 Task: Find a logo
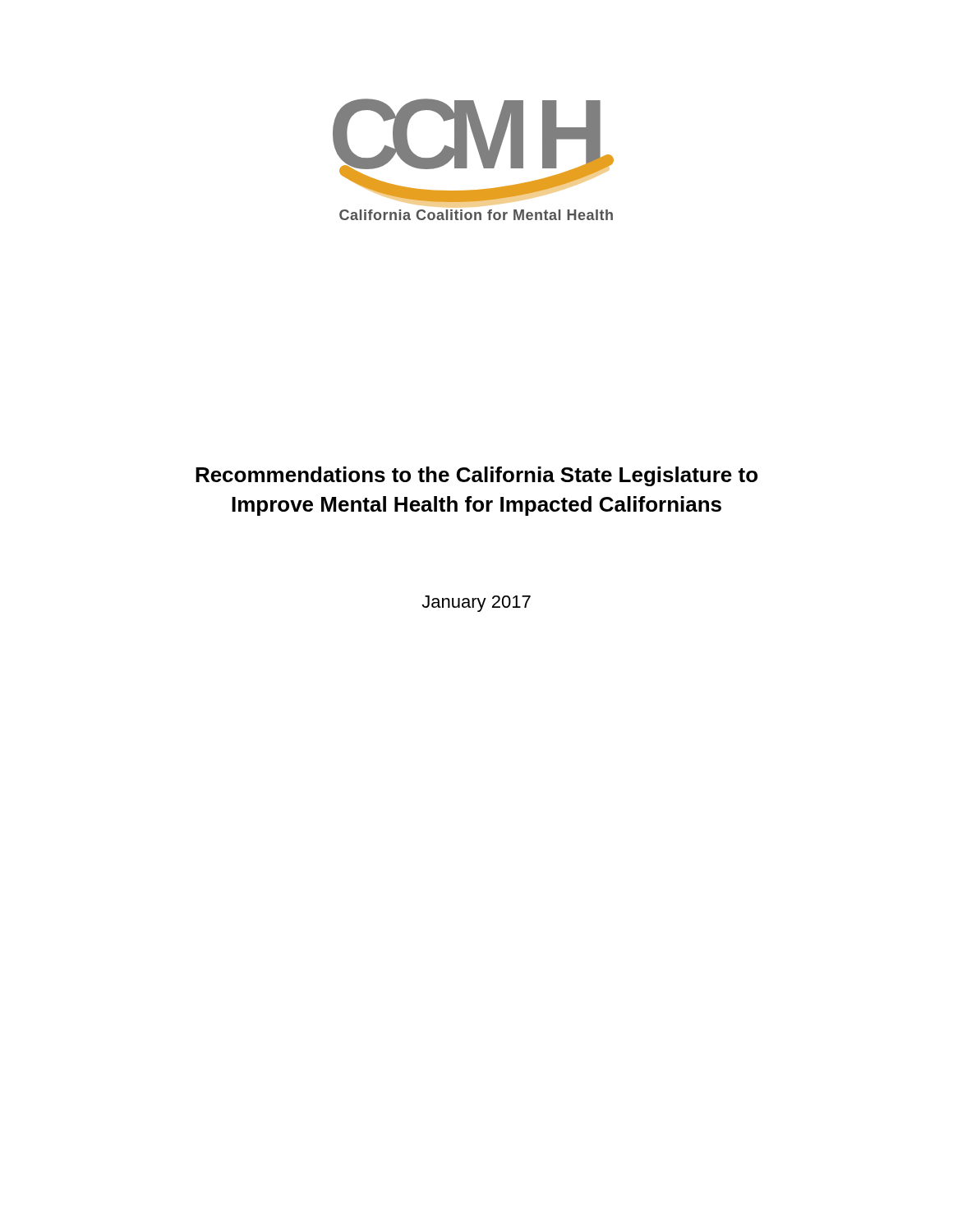476,152
